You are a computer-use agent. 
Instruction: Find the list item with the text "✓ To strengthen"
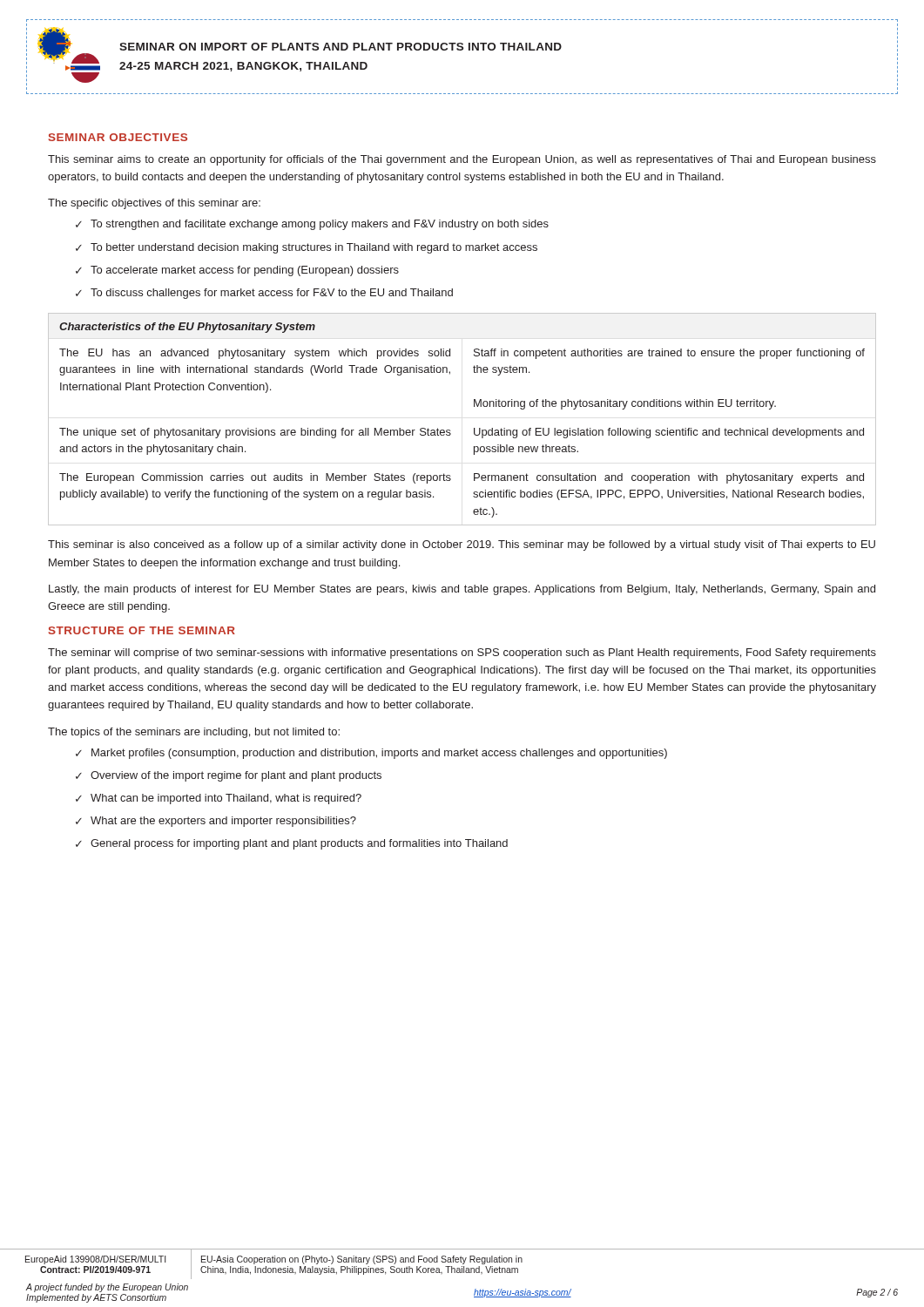311,225
